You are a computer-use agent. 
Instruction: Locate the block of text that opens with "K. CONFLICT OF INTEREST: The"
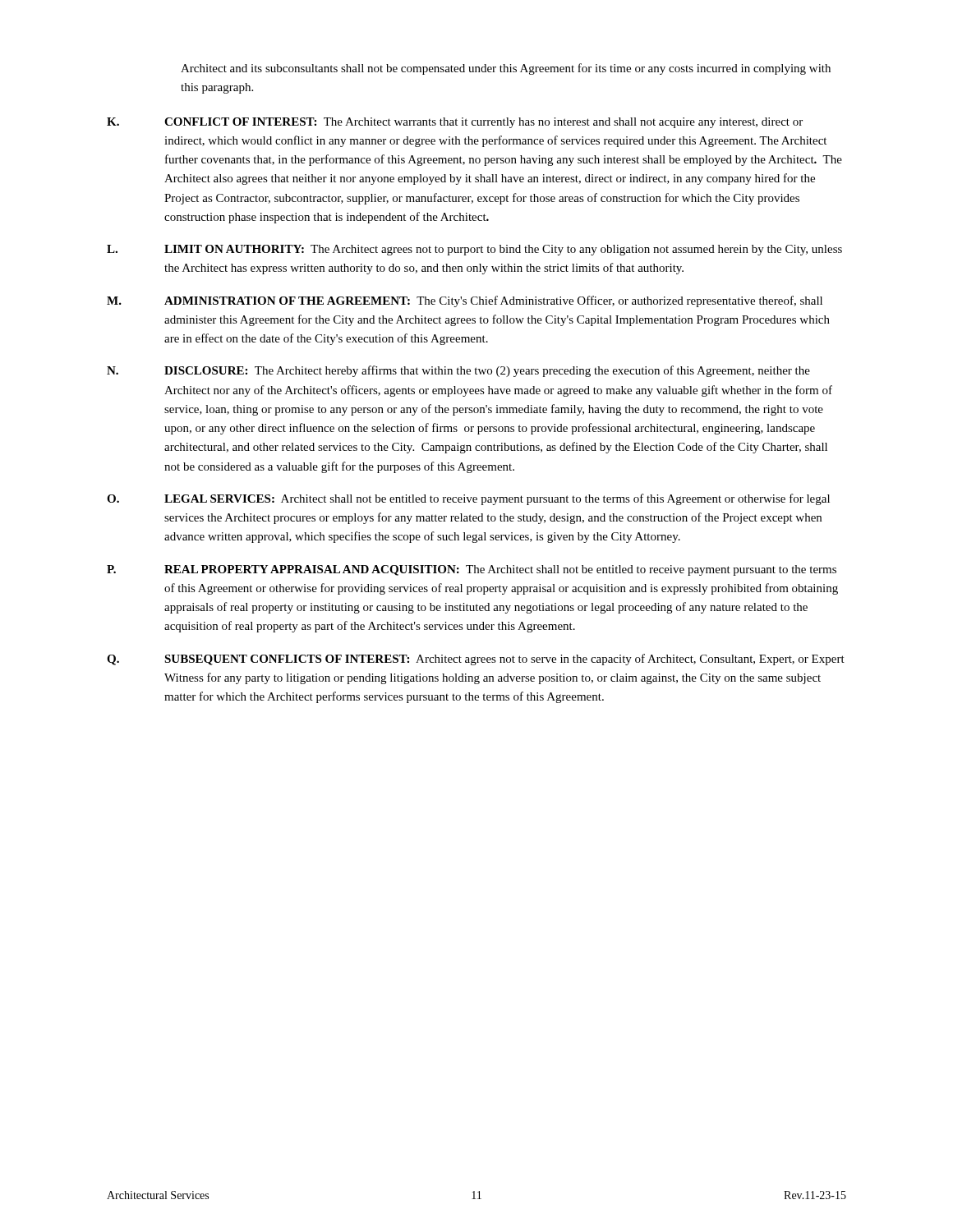point(476,169)
